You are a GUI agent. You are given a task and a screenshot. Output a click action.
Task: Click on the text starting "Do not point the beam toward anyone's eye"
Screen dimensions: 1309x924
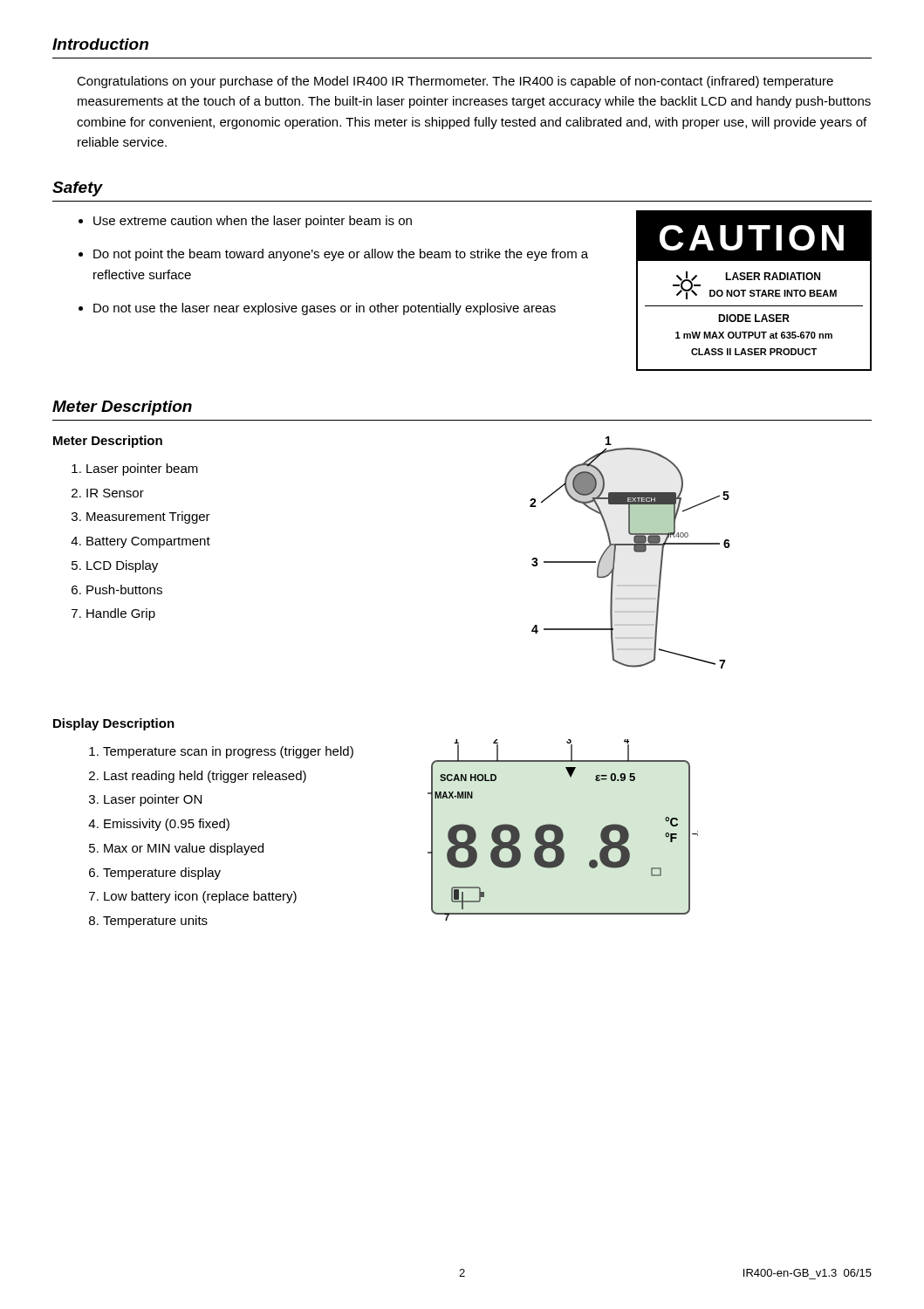340,264
